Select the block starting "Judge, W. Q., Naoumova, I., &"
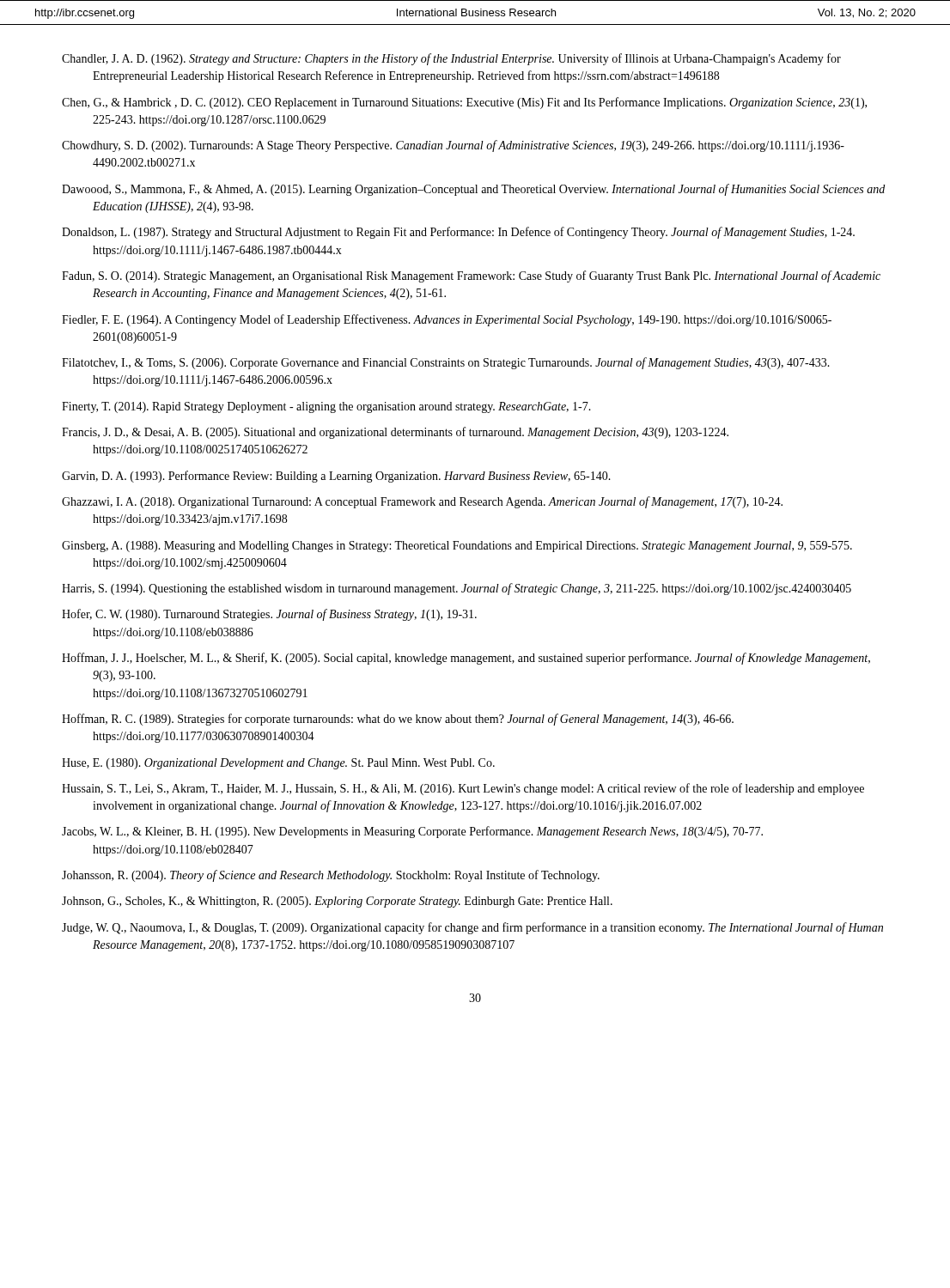 coord(475,937)
